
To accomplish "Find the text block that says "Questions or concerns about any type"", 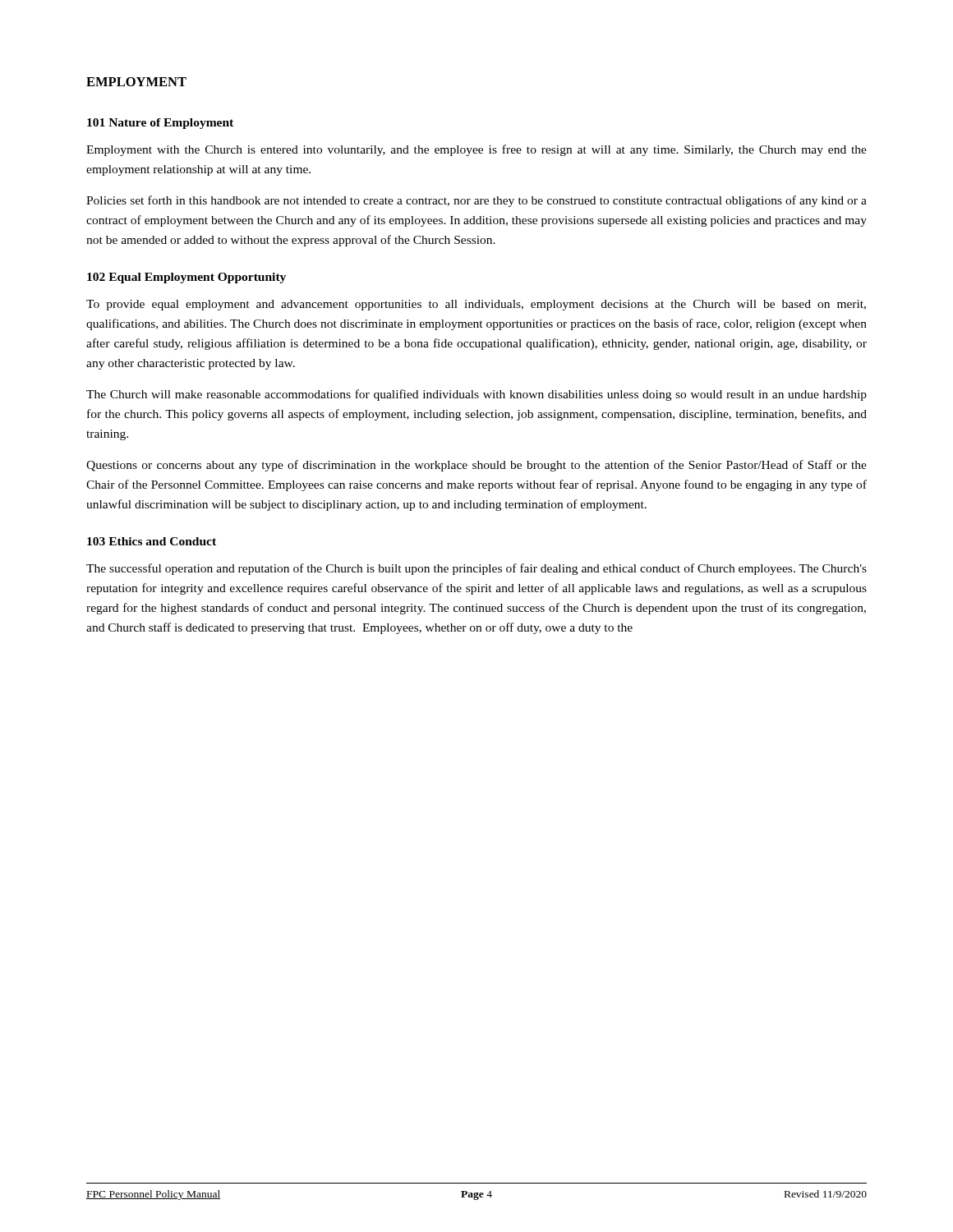I will pos(476,484).
